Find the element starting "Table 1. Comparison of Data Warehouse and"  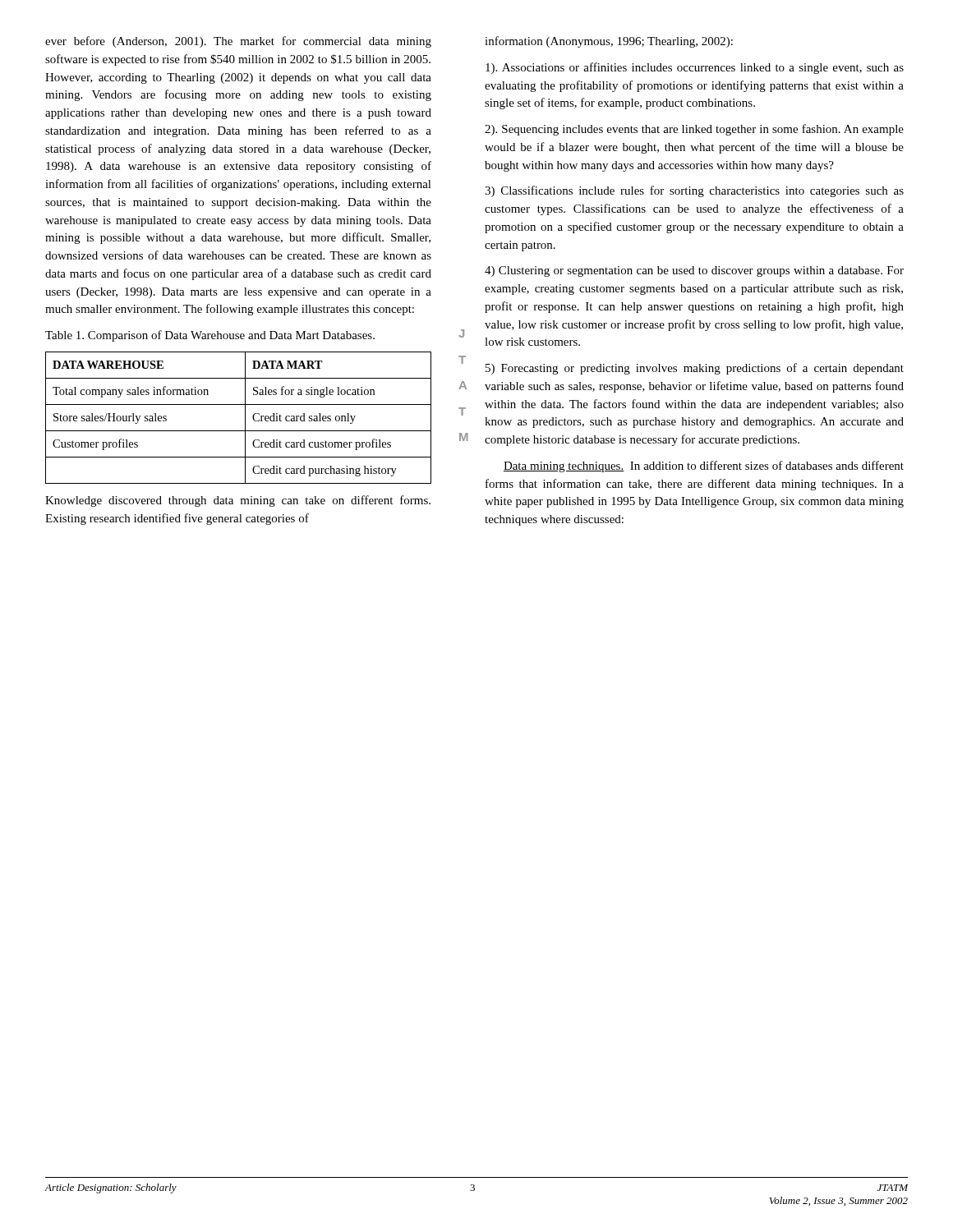click(x=210, y=335)
